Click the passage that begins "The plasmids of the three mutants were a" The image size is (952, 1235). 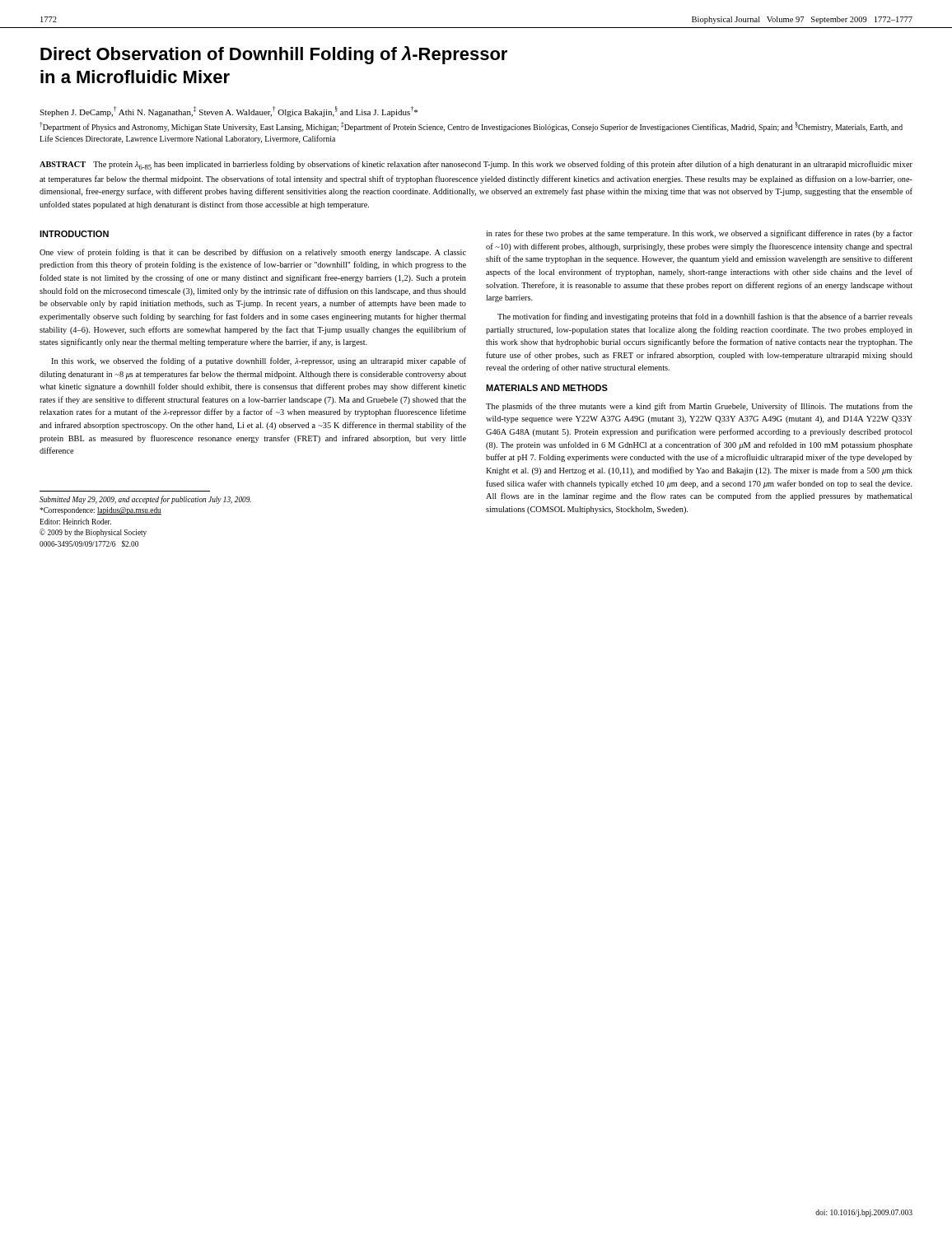point(699,458)
